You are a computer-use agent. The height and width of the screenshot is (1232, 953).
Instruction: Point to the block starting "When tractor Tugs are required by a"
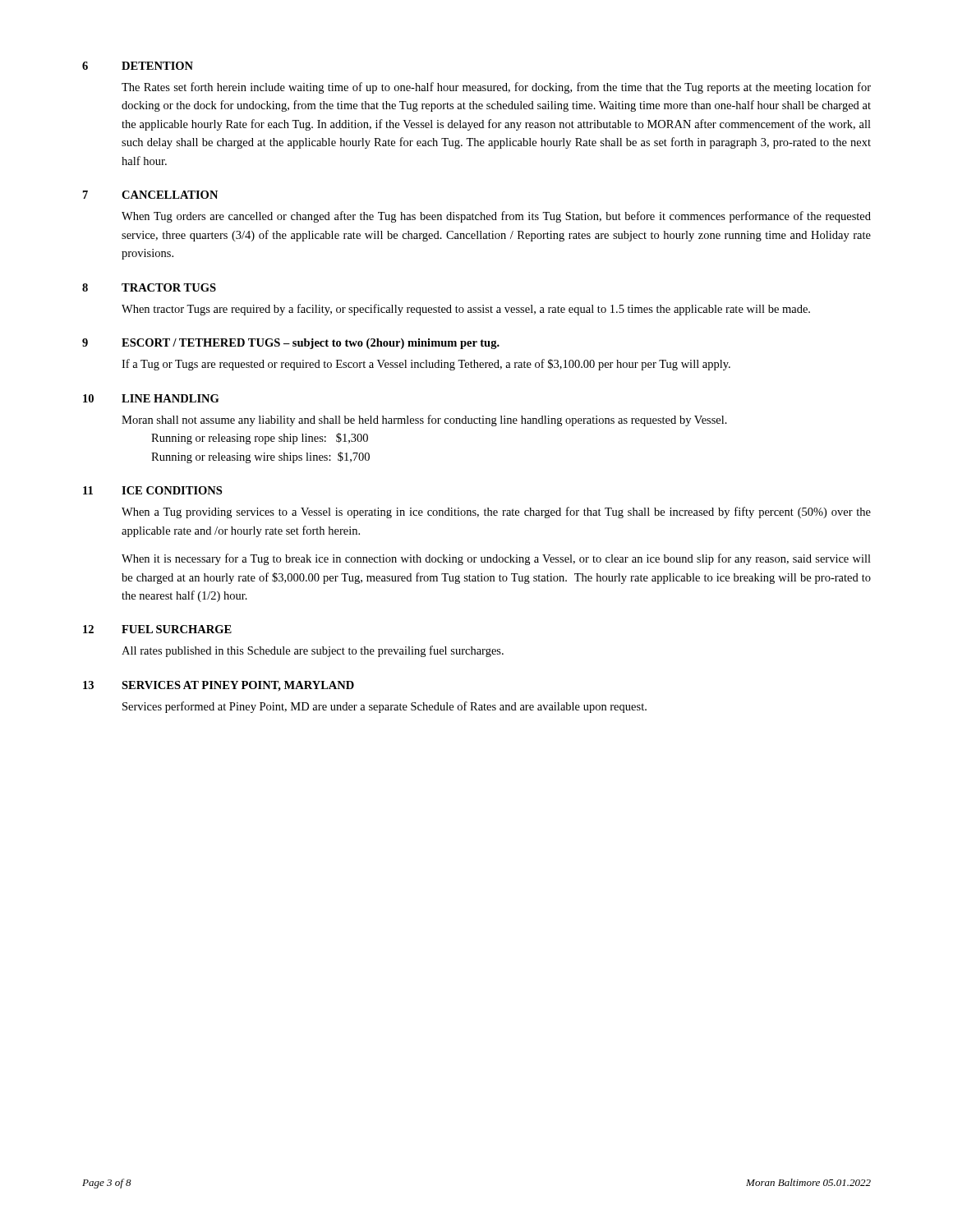(x=466, y=309)
